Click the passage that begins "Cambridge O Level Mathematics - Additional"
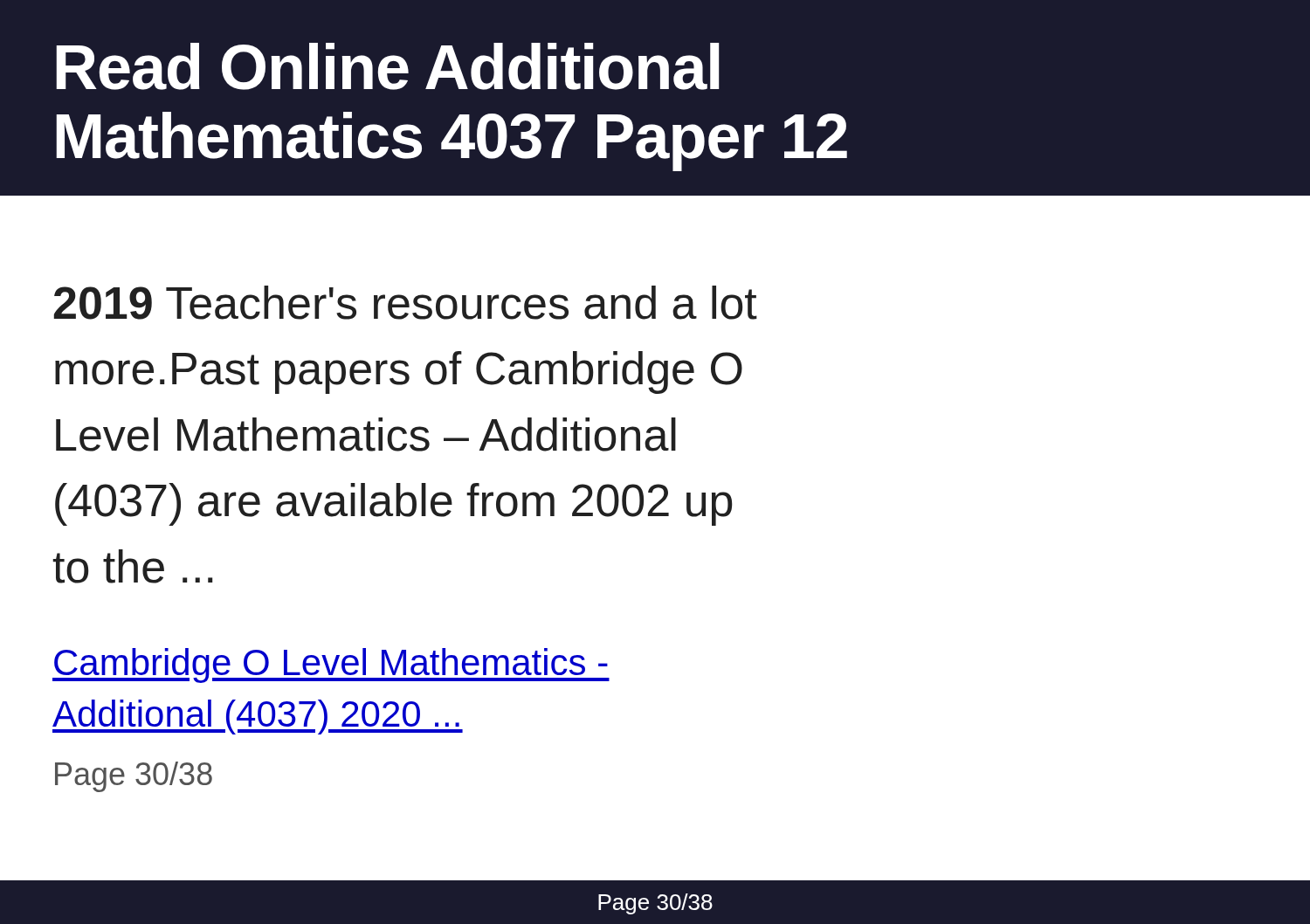1310x924 pixels. pos(331,665)
